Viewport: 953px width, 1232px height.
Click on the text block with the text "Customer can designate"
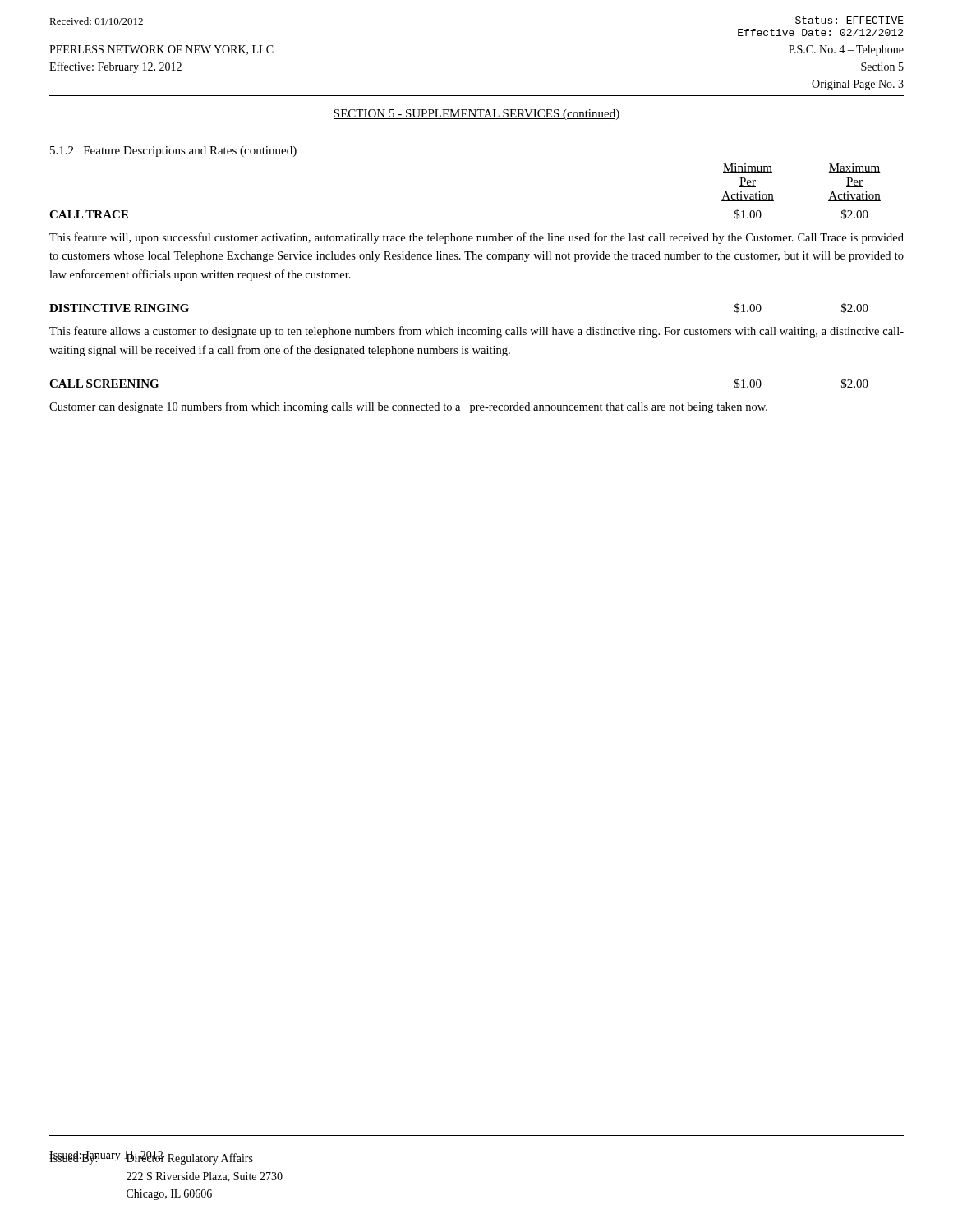(x=409, y=407)
